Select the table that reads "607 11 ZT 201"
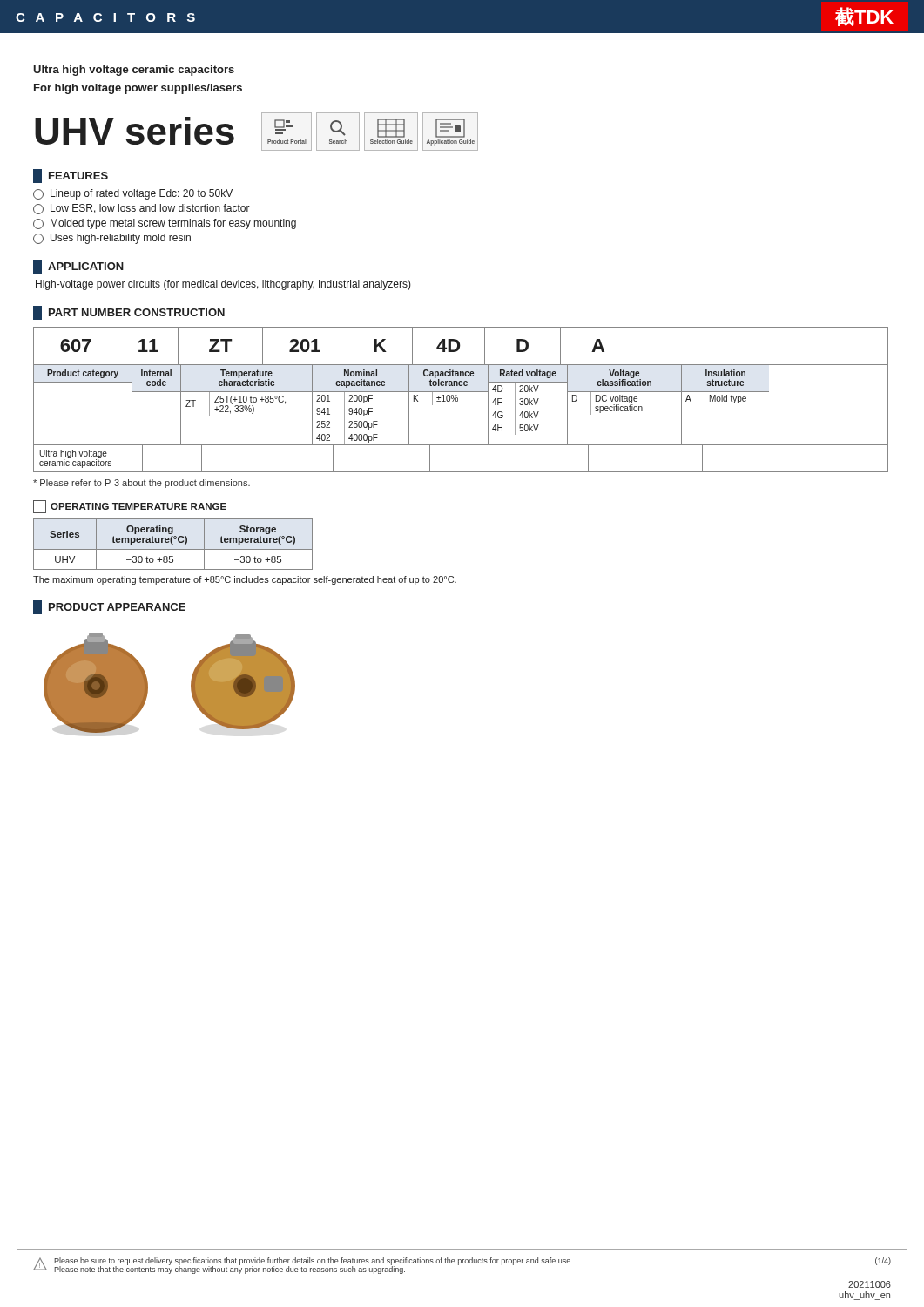Screen dimensions: 1307x924 460,399
